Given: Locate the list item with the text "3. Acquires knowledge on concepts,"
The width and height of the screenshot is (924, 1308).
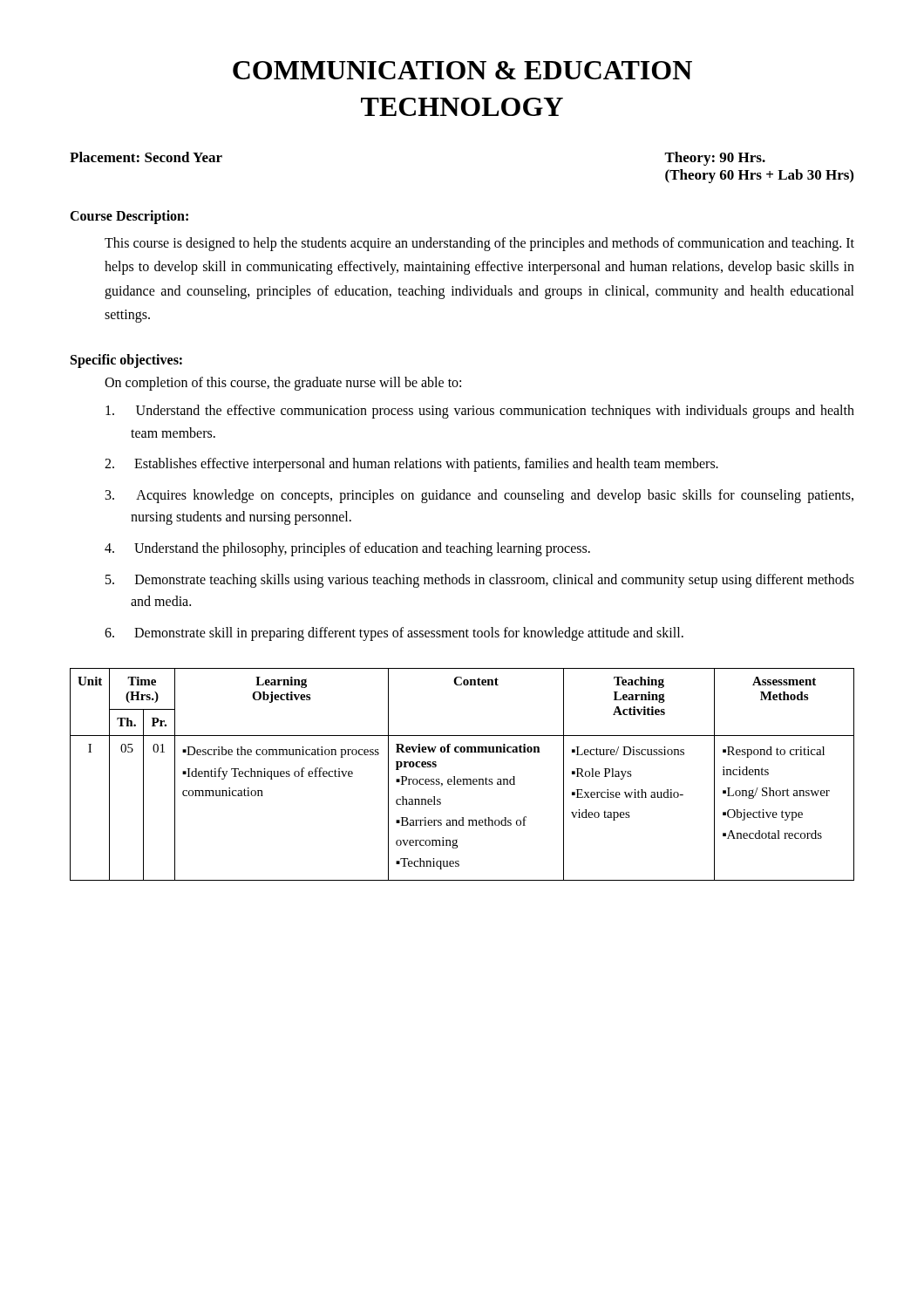Looking at the screenshot, I should (x=479, y=506).
